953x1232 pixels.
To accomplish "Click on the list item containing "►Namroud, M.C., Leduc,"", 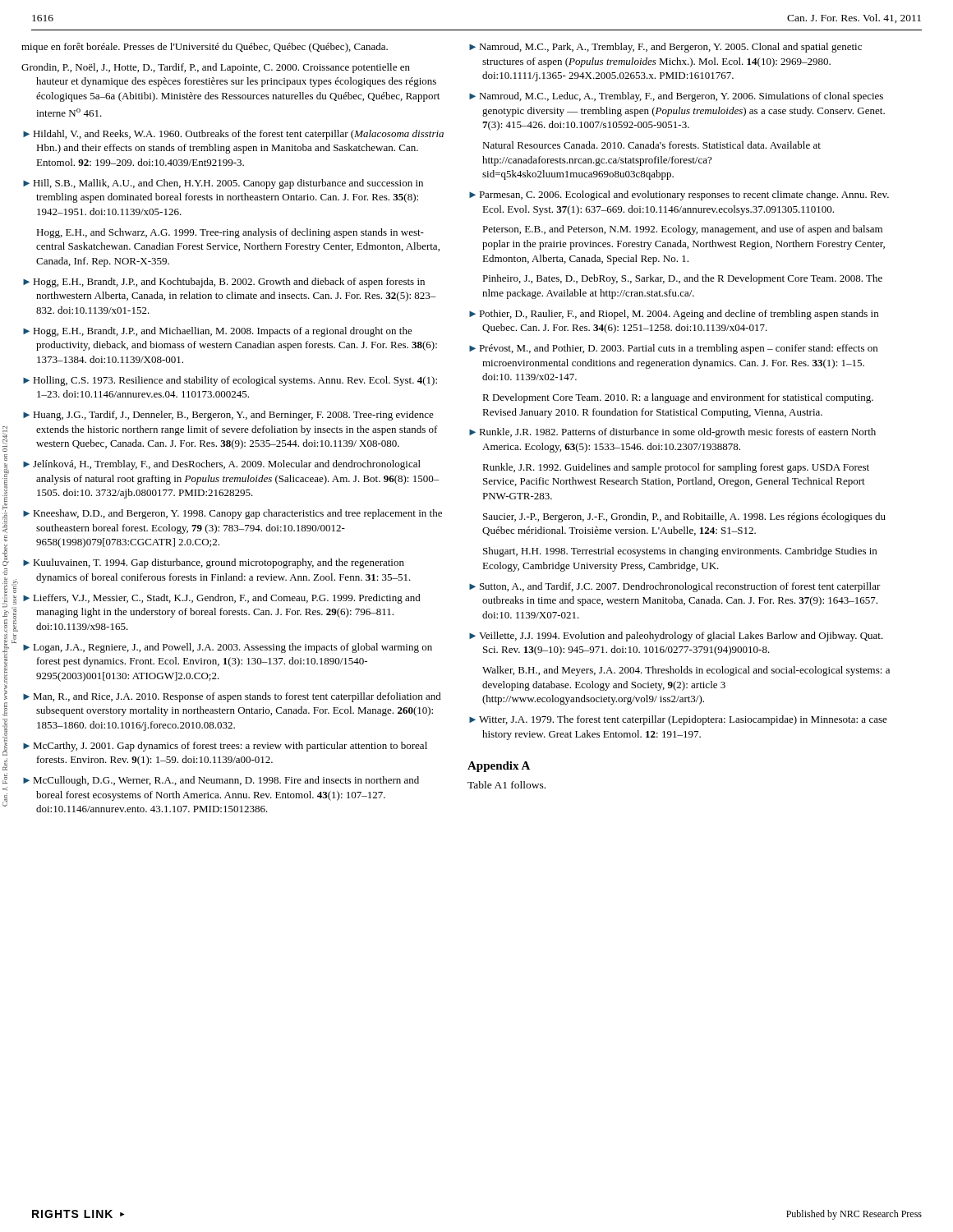I will tap(676, 110).
